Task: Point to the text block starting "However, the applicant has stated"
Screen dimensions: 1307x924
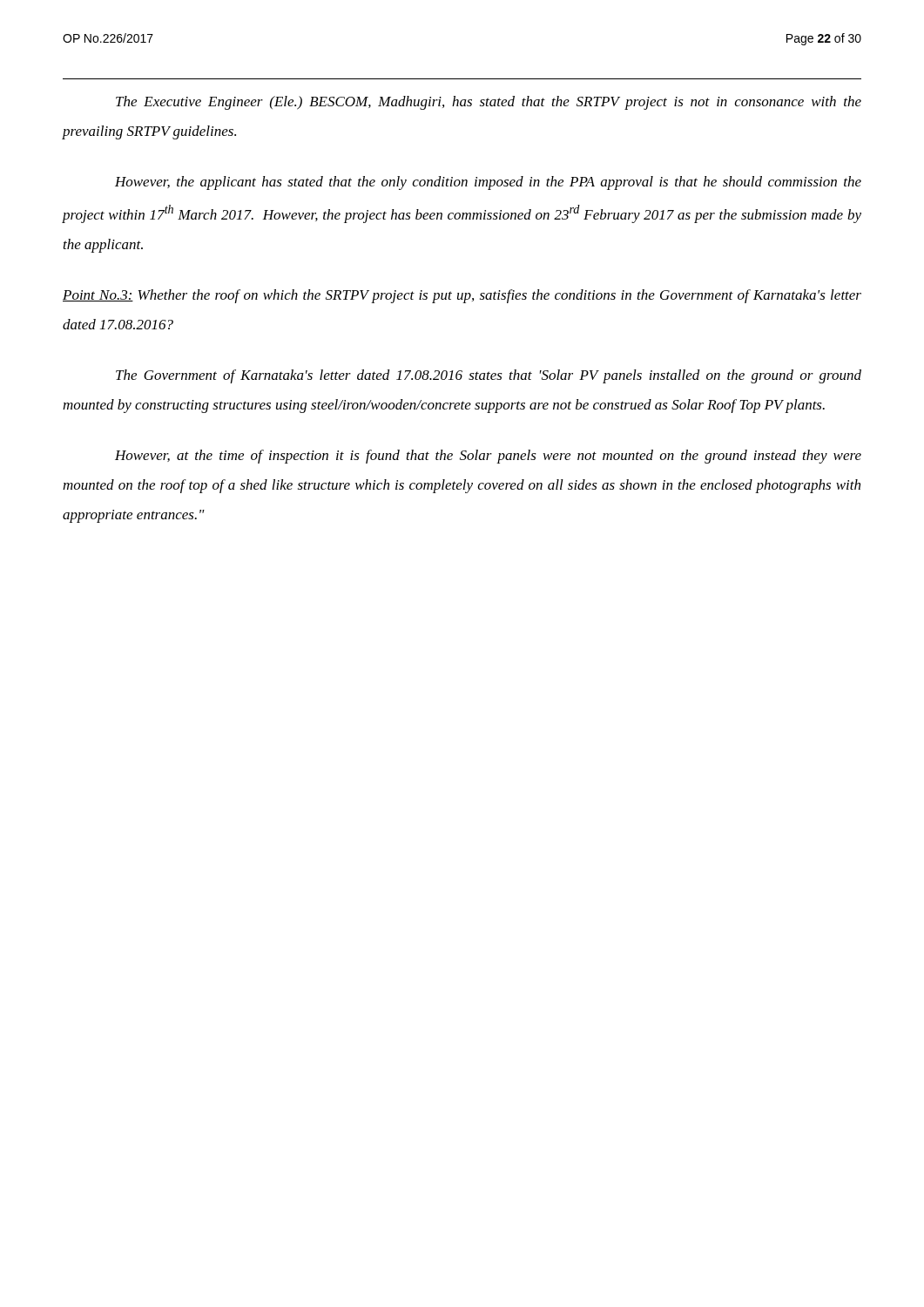Action: pyautogui.click(x=462, y=213)
